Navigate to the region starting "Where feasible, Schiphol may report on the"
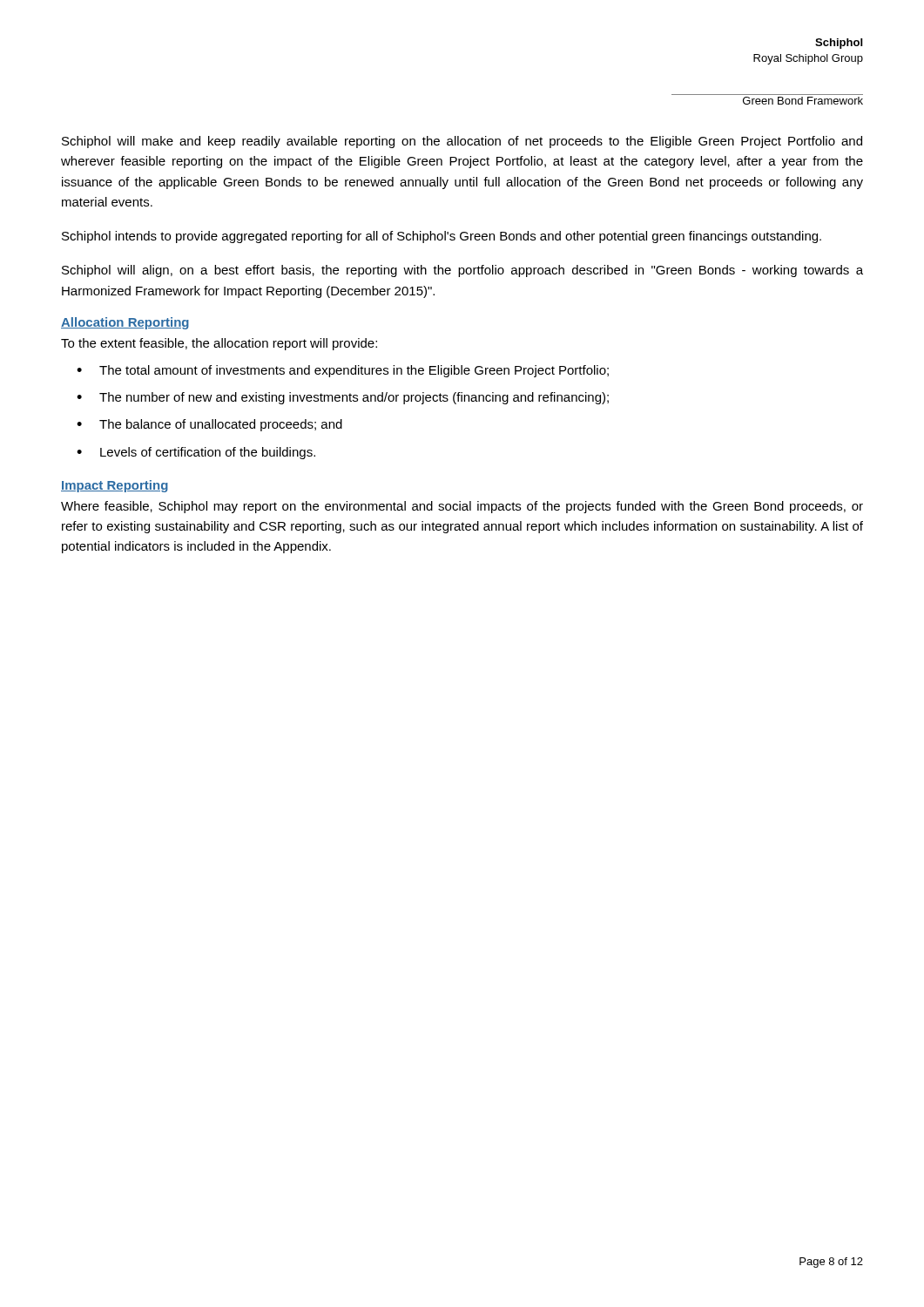Viewport: 924px width, 1307px height. coord(462,526)
